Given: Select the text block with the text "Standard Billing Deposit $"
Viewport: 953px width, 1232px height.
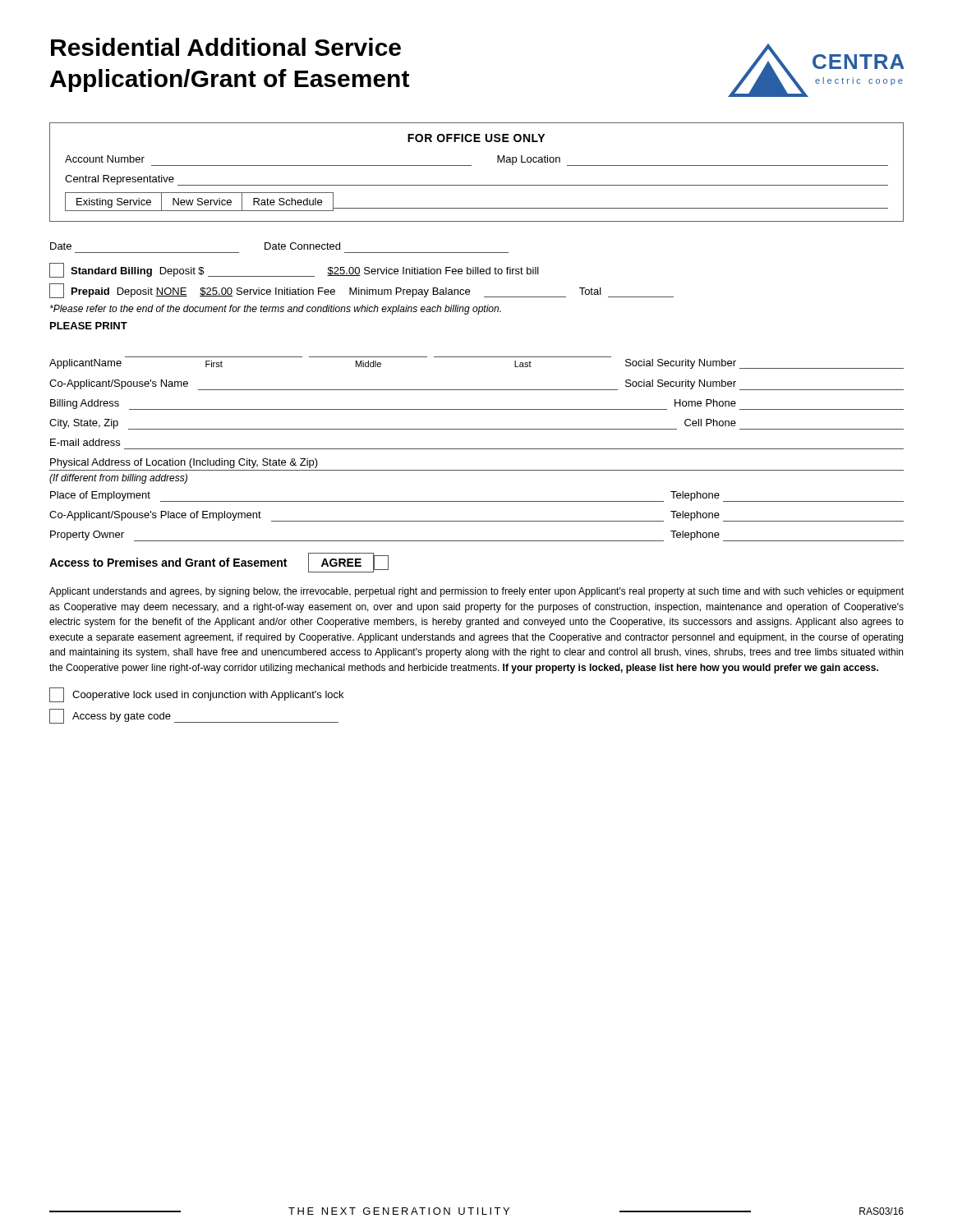Looking at the screenshot, I should coord(294,270).
